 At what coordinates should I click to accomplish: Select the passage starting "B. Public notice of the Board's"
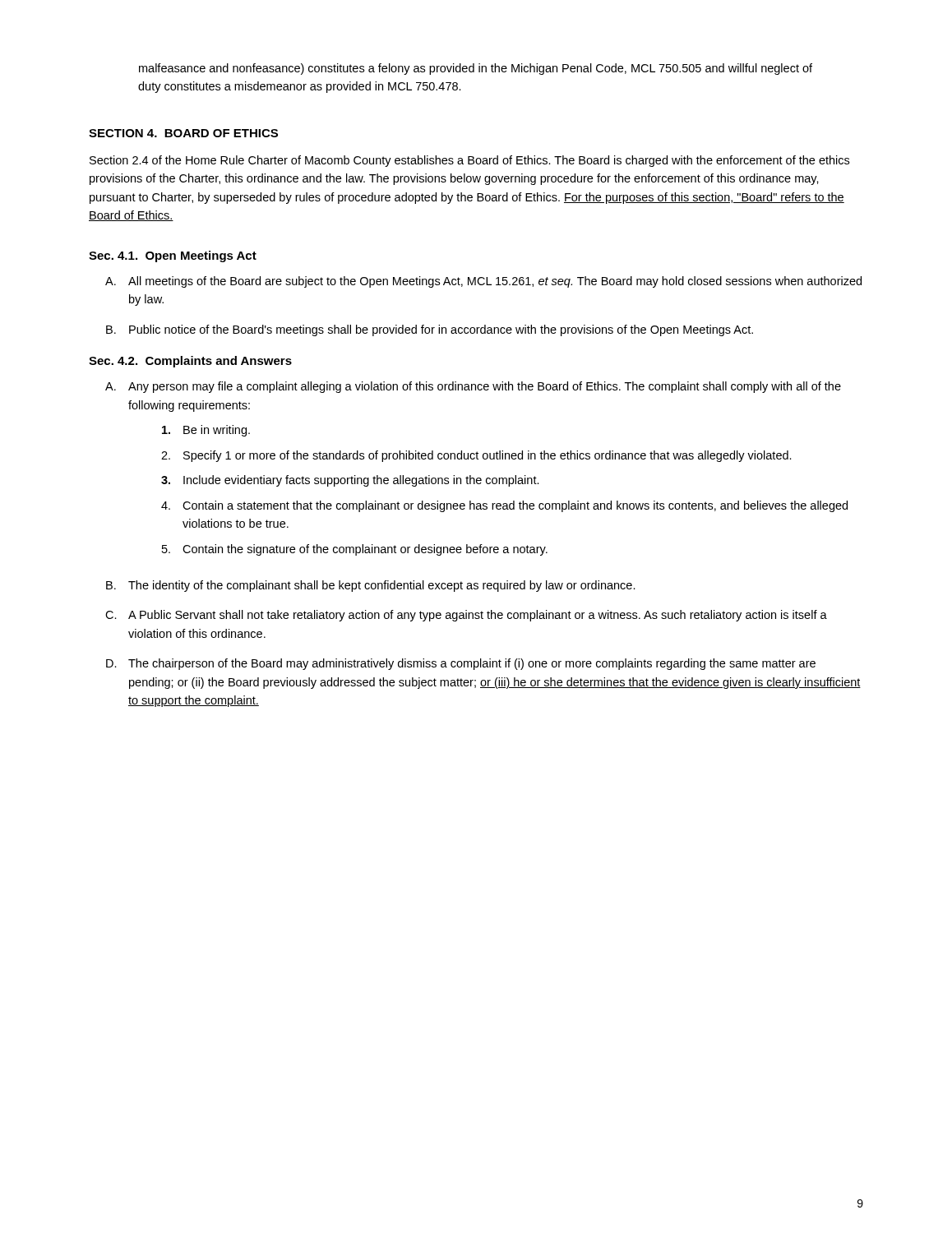[x=430, y=330]
